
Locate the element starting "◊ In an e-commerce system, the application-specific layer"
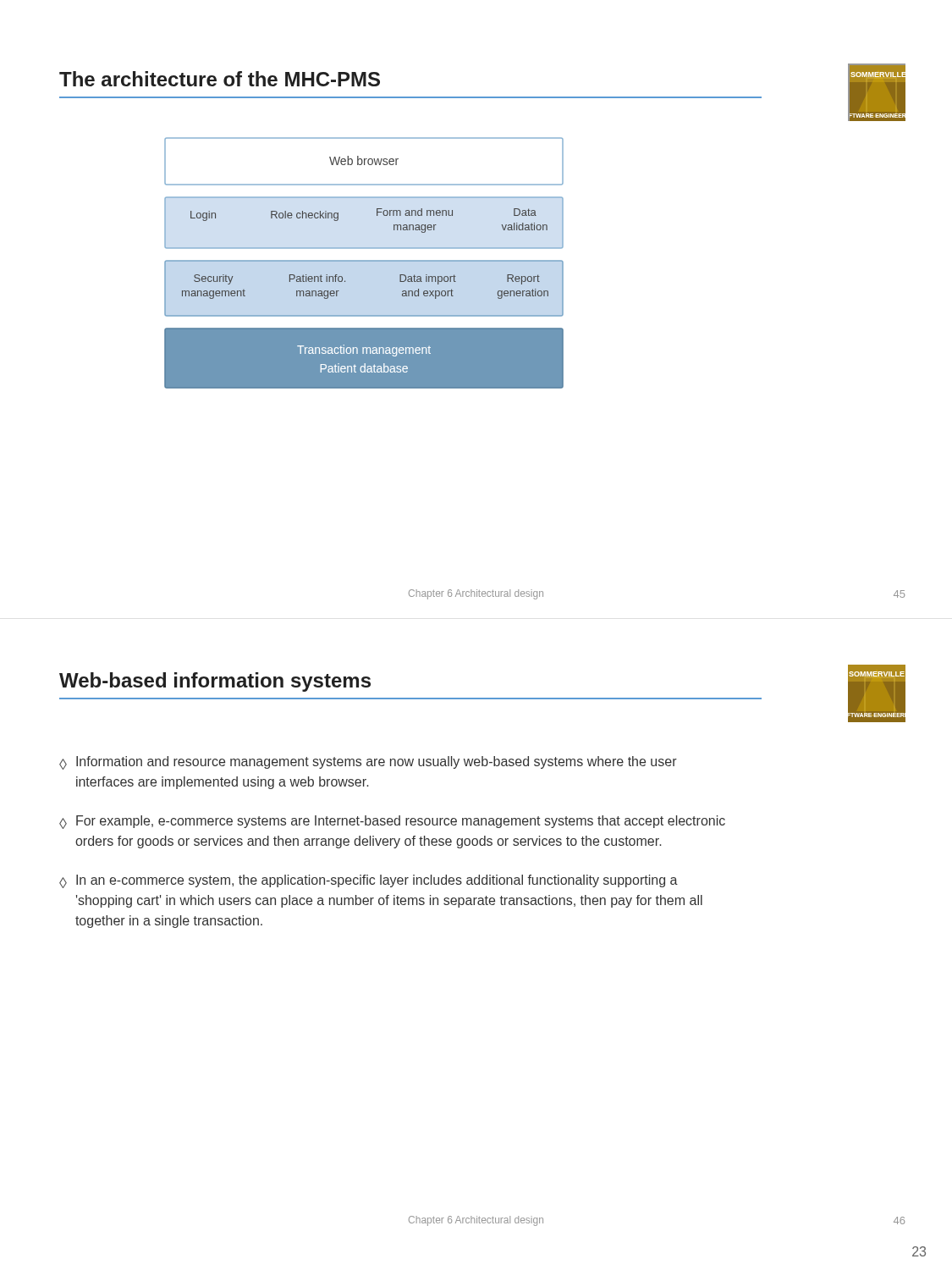(393, 901)
